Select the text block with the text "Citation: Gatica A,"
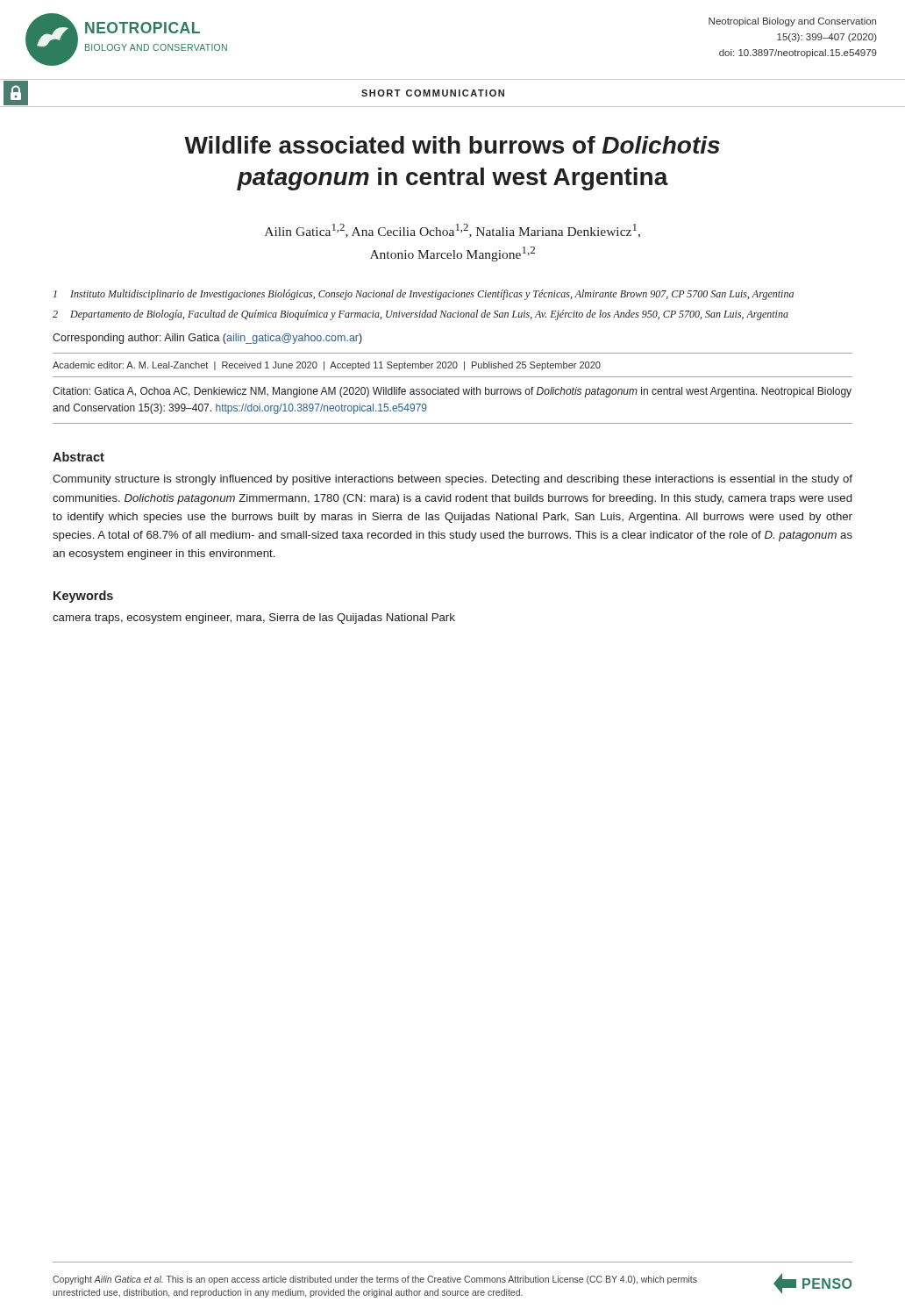 (x=452, y=400)
